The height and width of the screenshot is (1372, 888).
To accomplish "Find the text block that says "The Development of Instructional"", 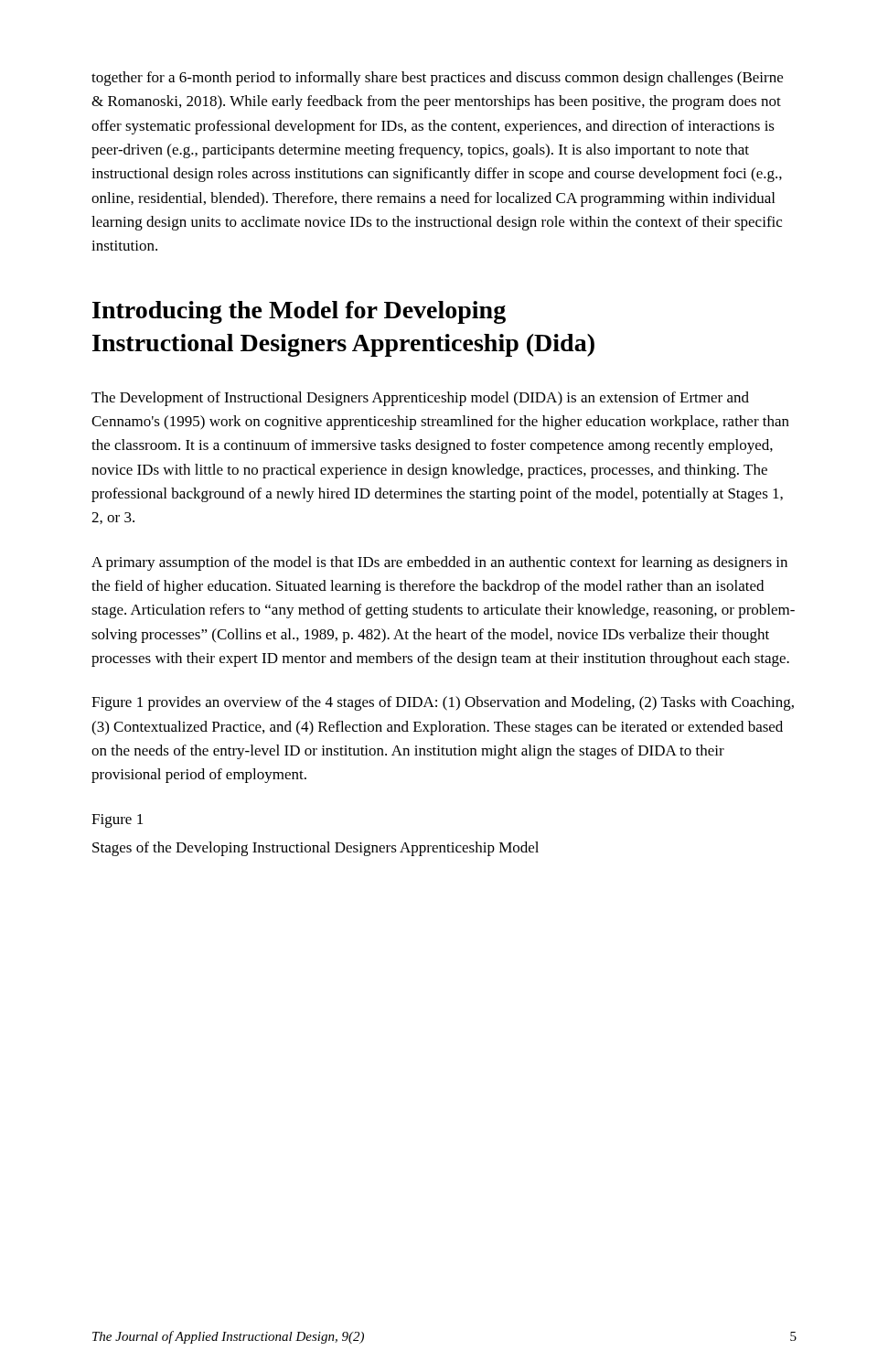I will (x=440, y=457).
